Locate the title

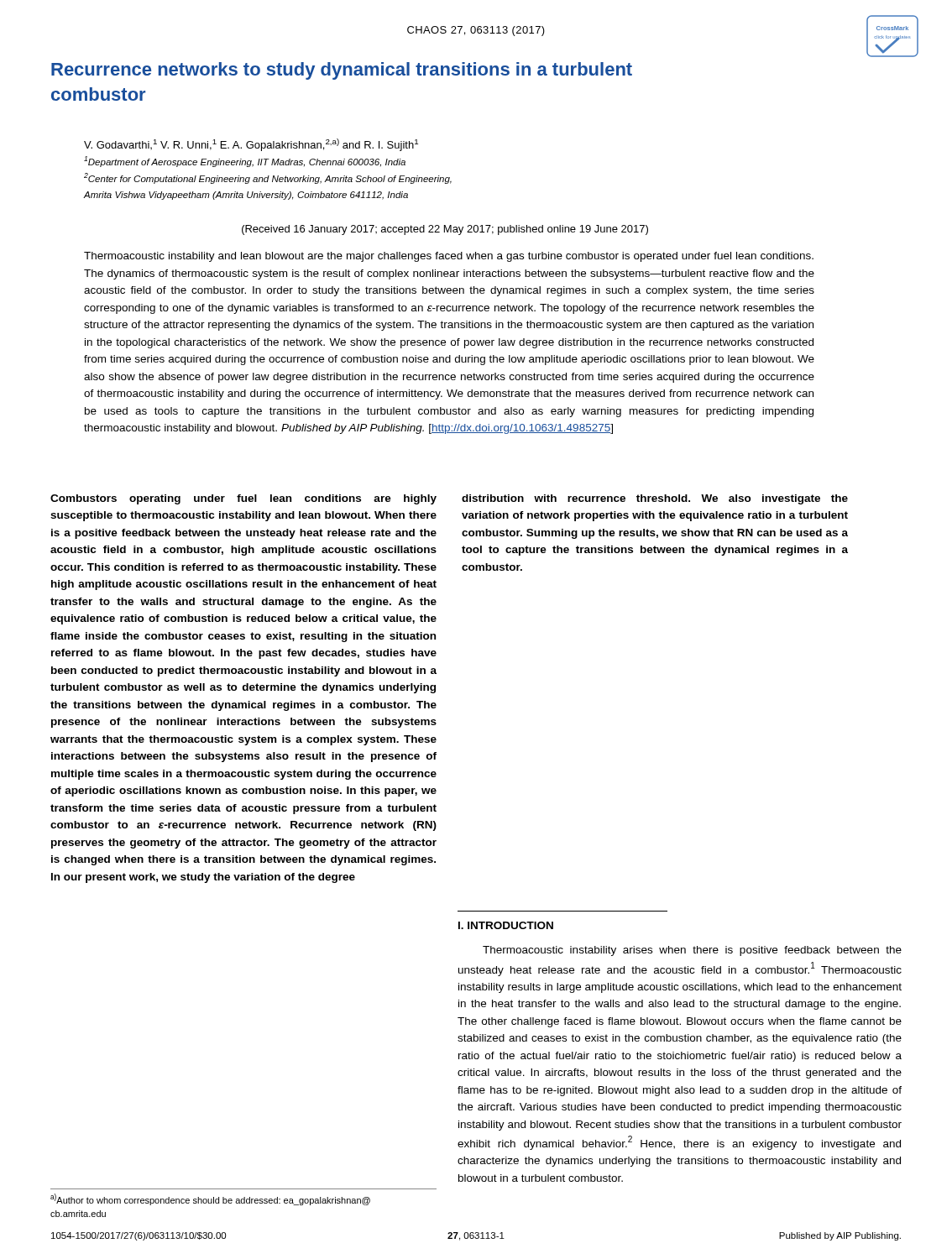(x=341, y=82)
